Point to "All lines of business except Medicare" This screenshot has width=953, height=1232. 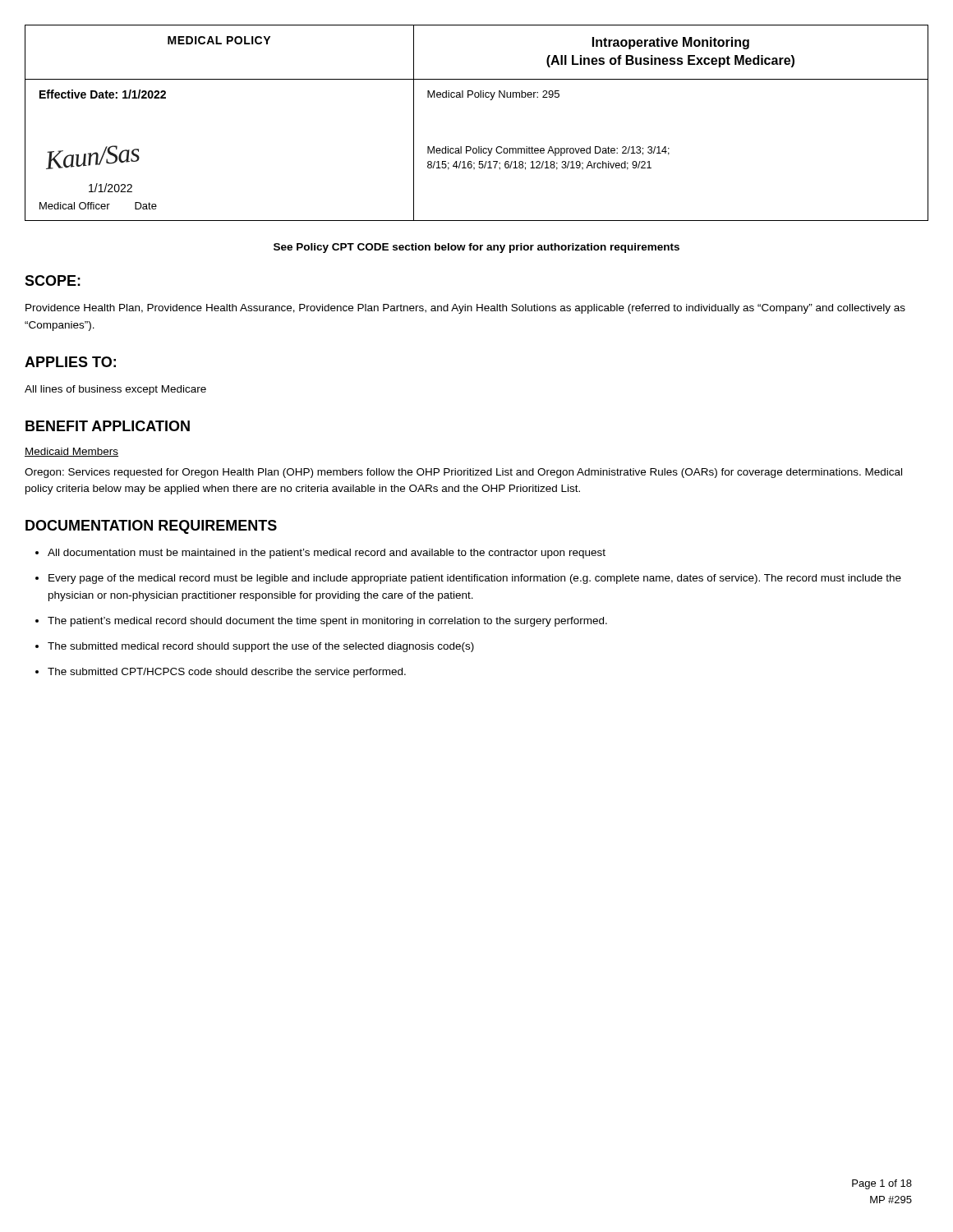[116, 389]
